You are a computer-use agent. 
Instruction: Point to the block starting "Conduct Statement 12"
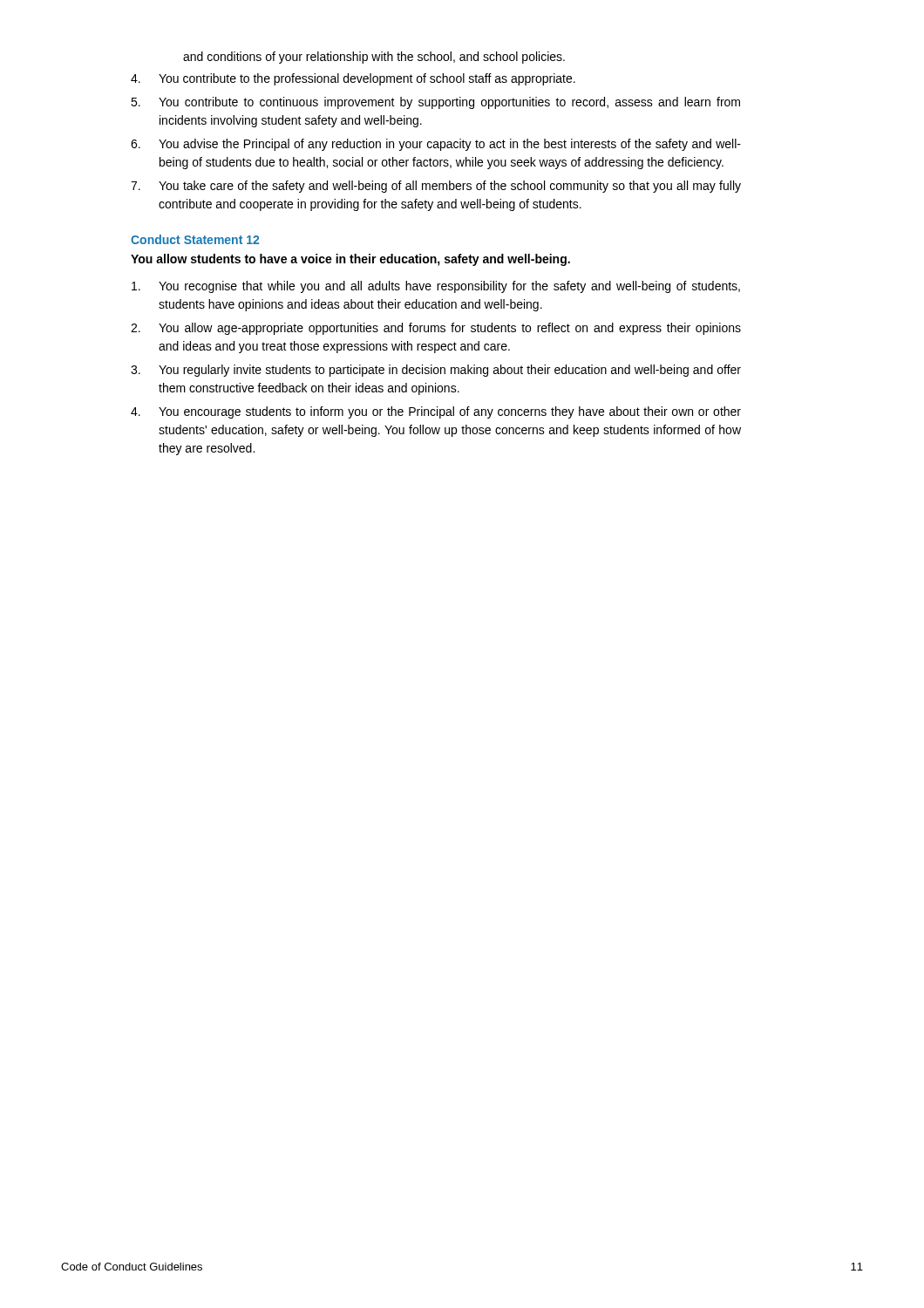pos(195,240)
